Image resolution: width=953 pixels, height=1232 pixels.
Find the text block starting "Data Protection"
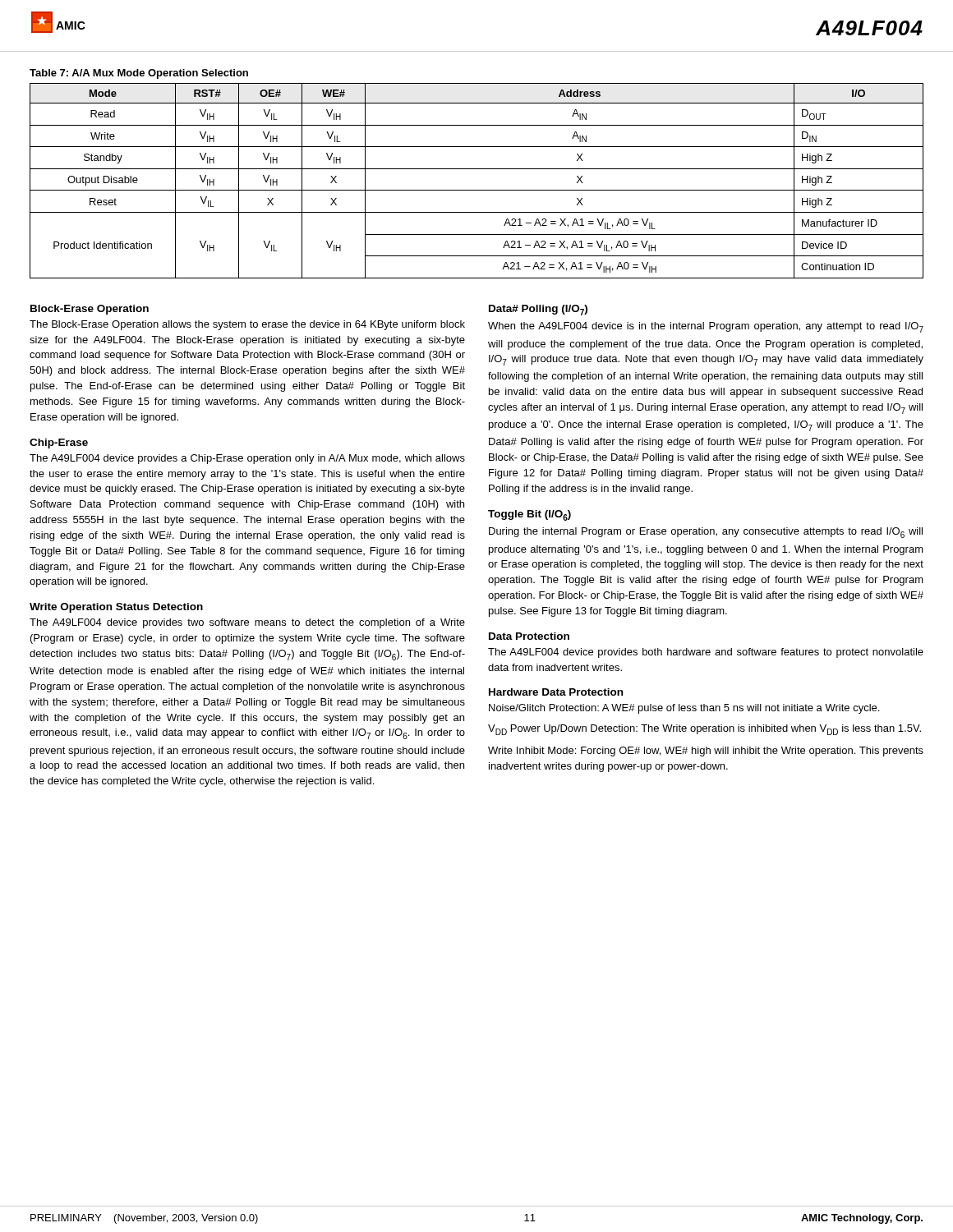pyautogui.click(x=529, y=636)
